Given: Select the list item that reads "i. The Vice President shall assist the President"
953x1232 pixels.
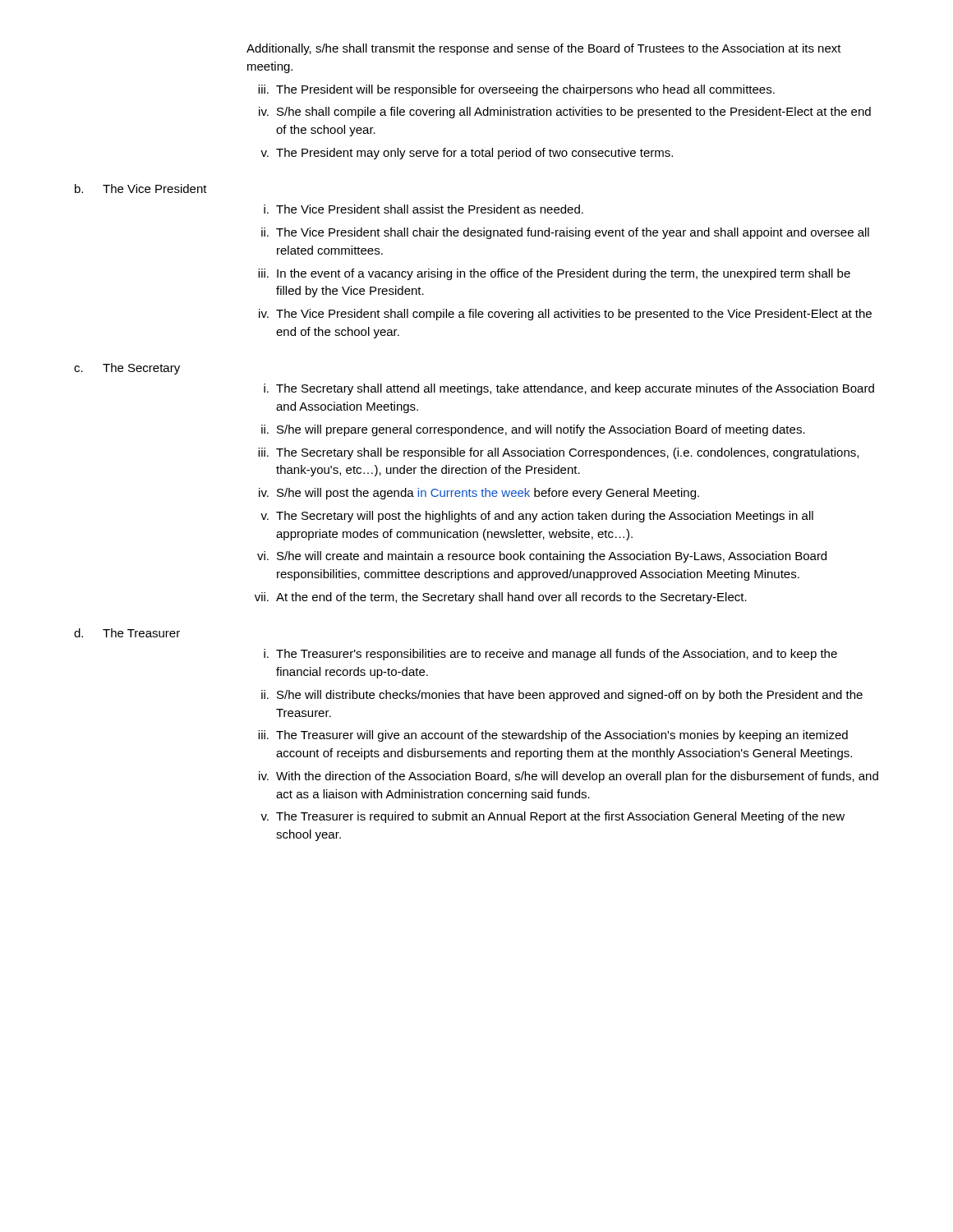Looking at the screenshot, I should [563, 210].
